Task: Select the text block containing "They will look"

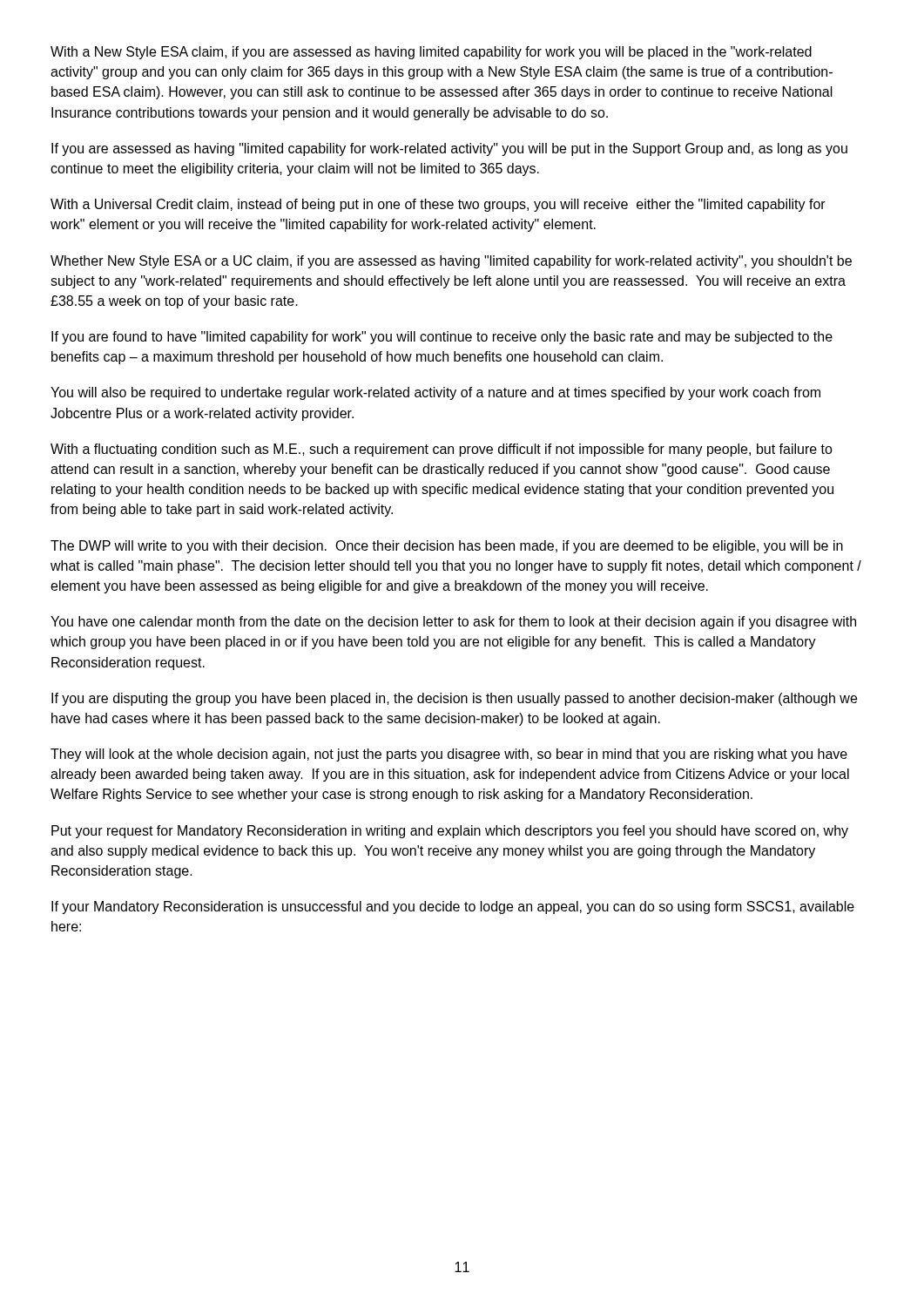Action: 450,774
